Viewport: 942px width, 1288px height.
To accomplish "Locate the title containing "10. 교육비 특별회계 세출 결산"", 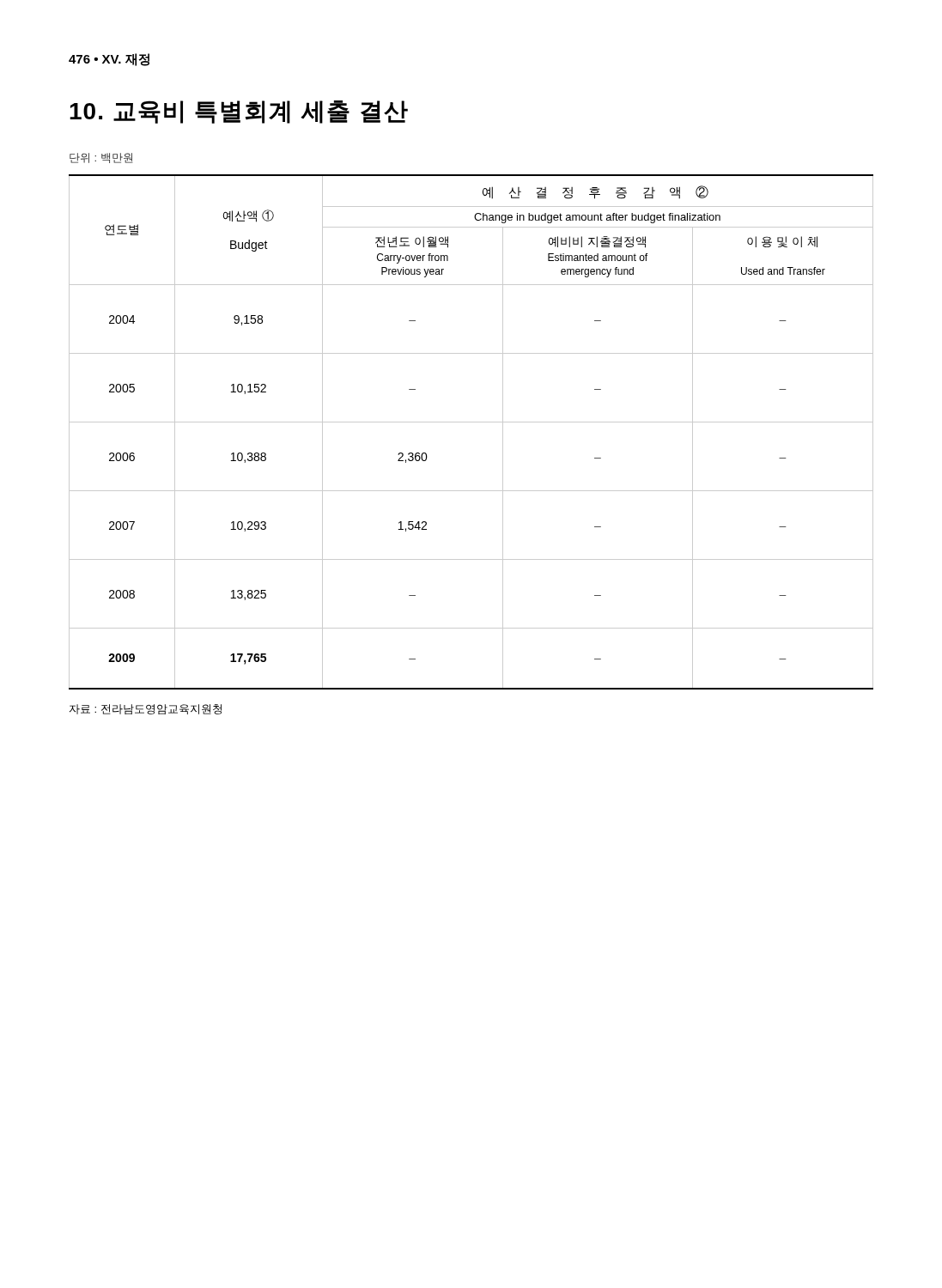I will point(239,111).
